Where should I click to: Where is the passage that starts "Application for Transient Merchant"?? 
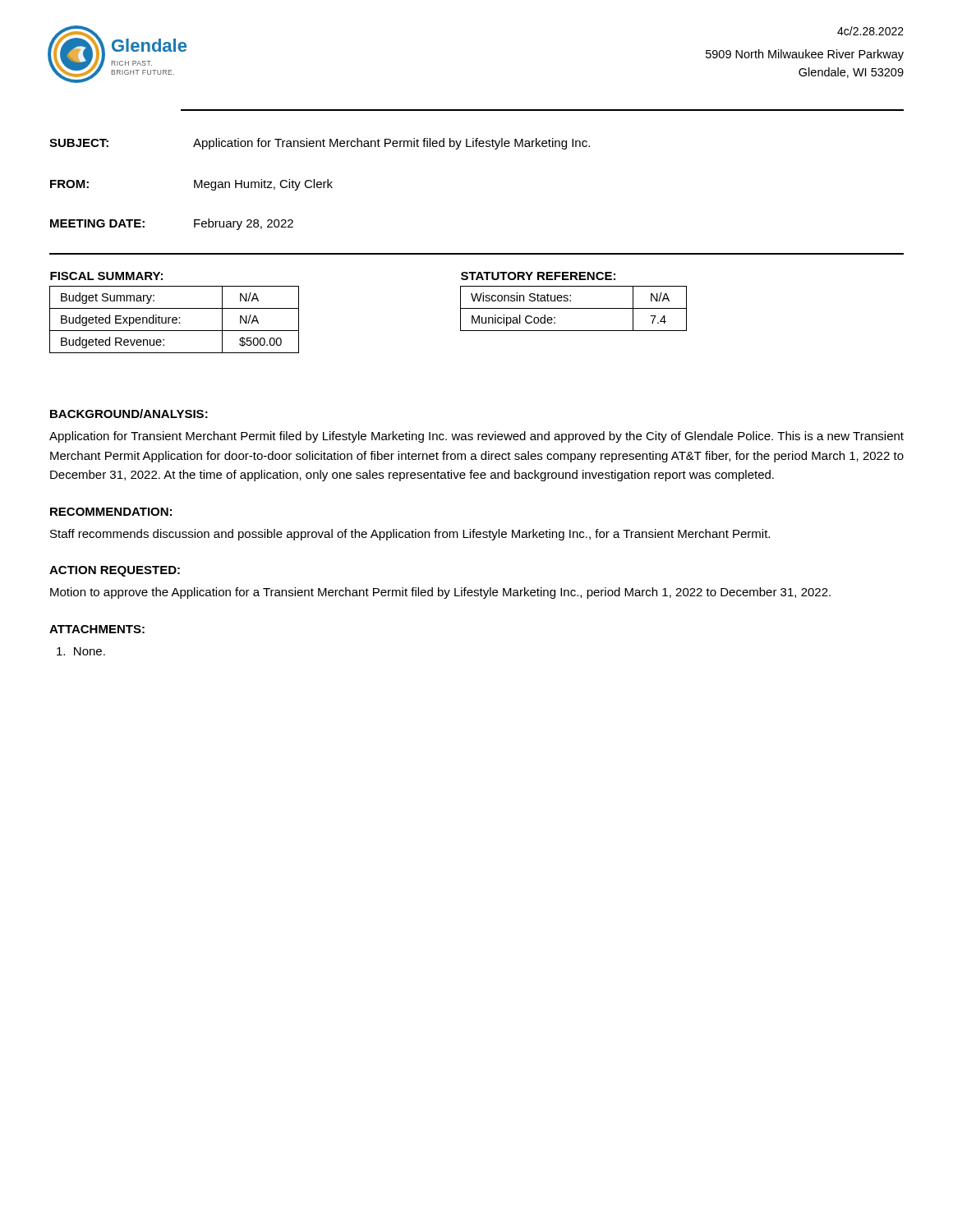tap(476, 455)
